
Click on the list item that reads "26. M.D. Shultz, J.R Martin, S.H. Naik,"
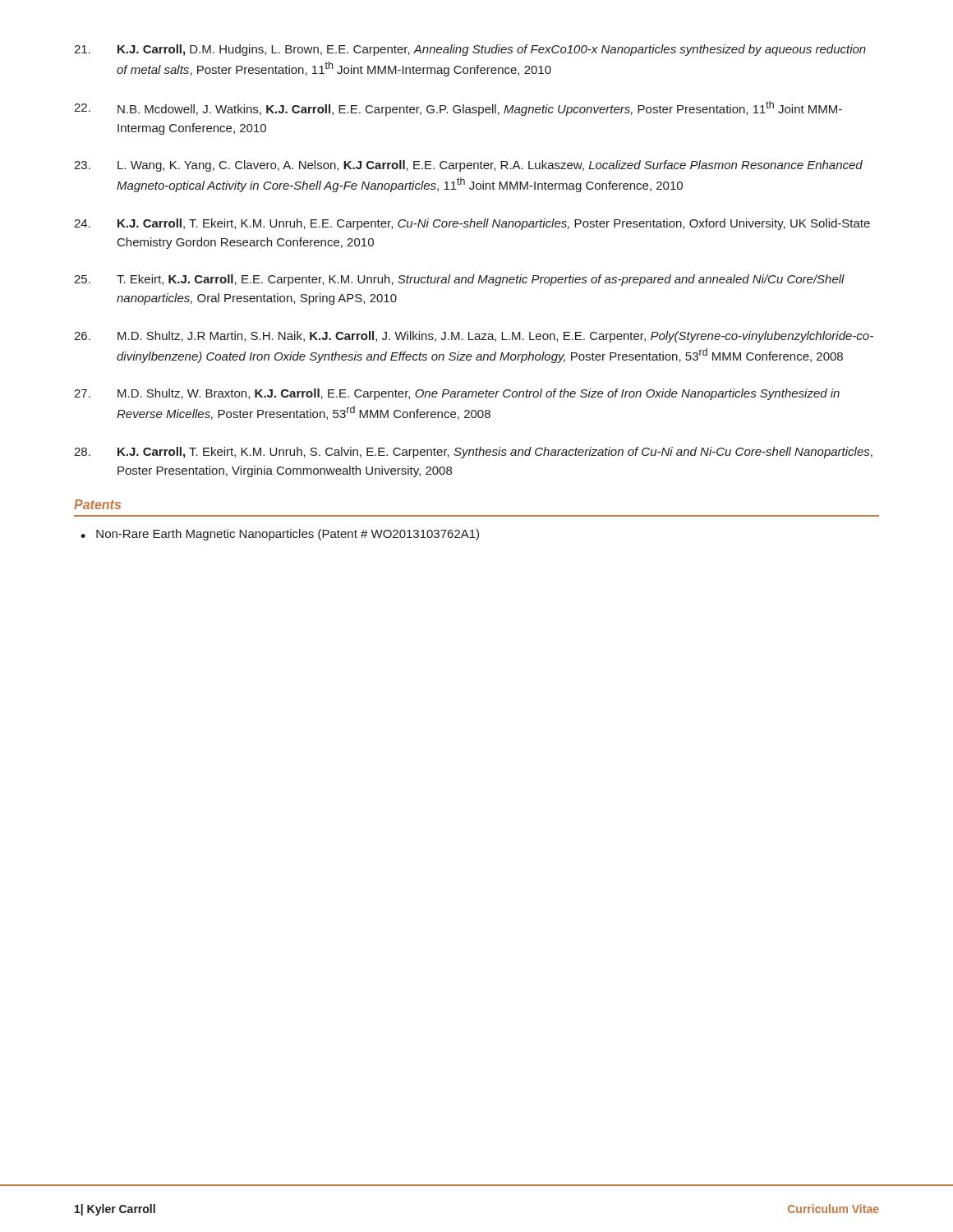pos(476,346)
